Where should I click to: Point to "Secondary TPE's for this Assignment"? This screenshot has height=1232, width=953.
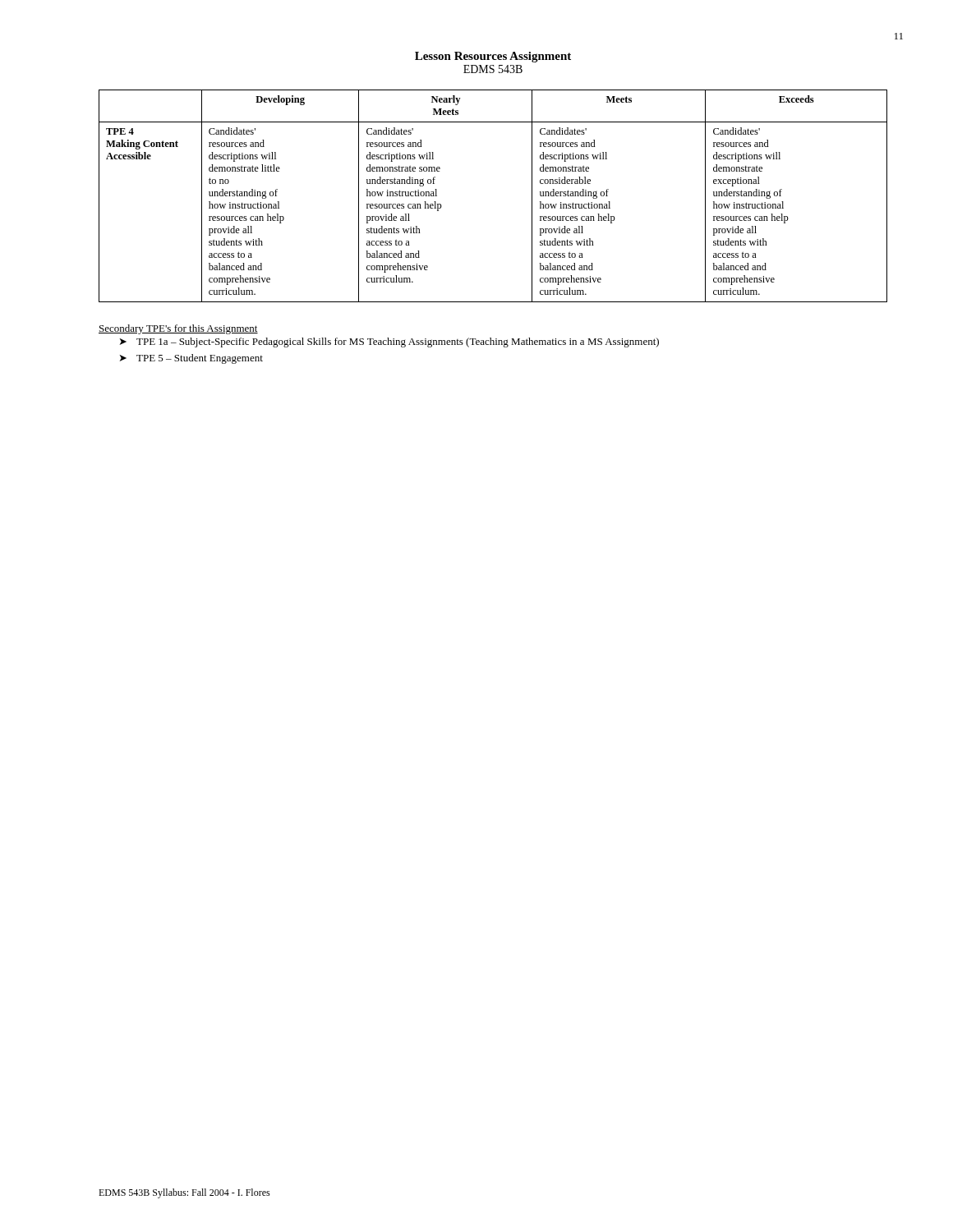[178, 328]
